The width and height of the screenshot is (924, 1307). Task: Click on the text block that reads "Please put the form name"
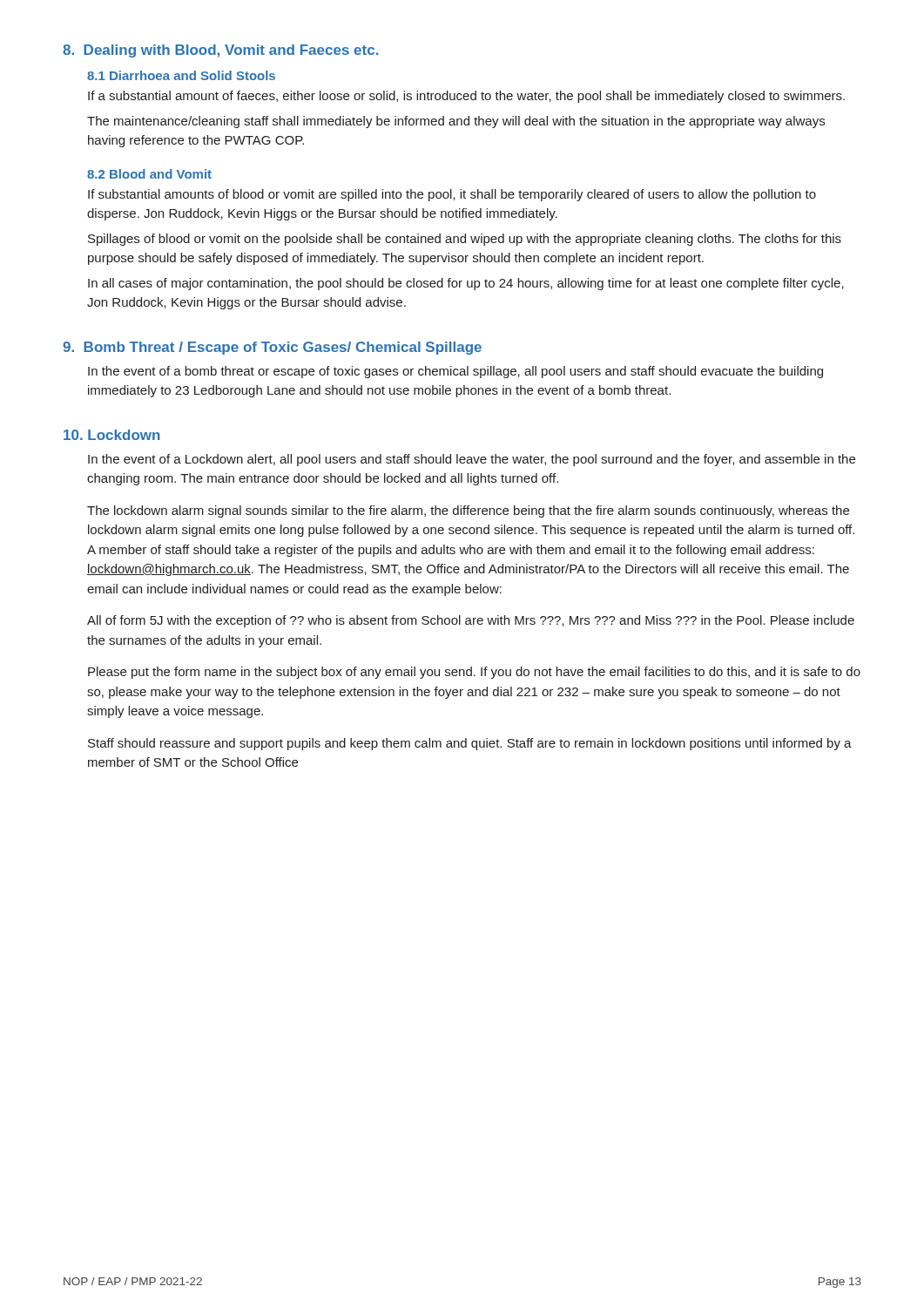pos(474,691)
